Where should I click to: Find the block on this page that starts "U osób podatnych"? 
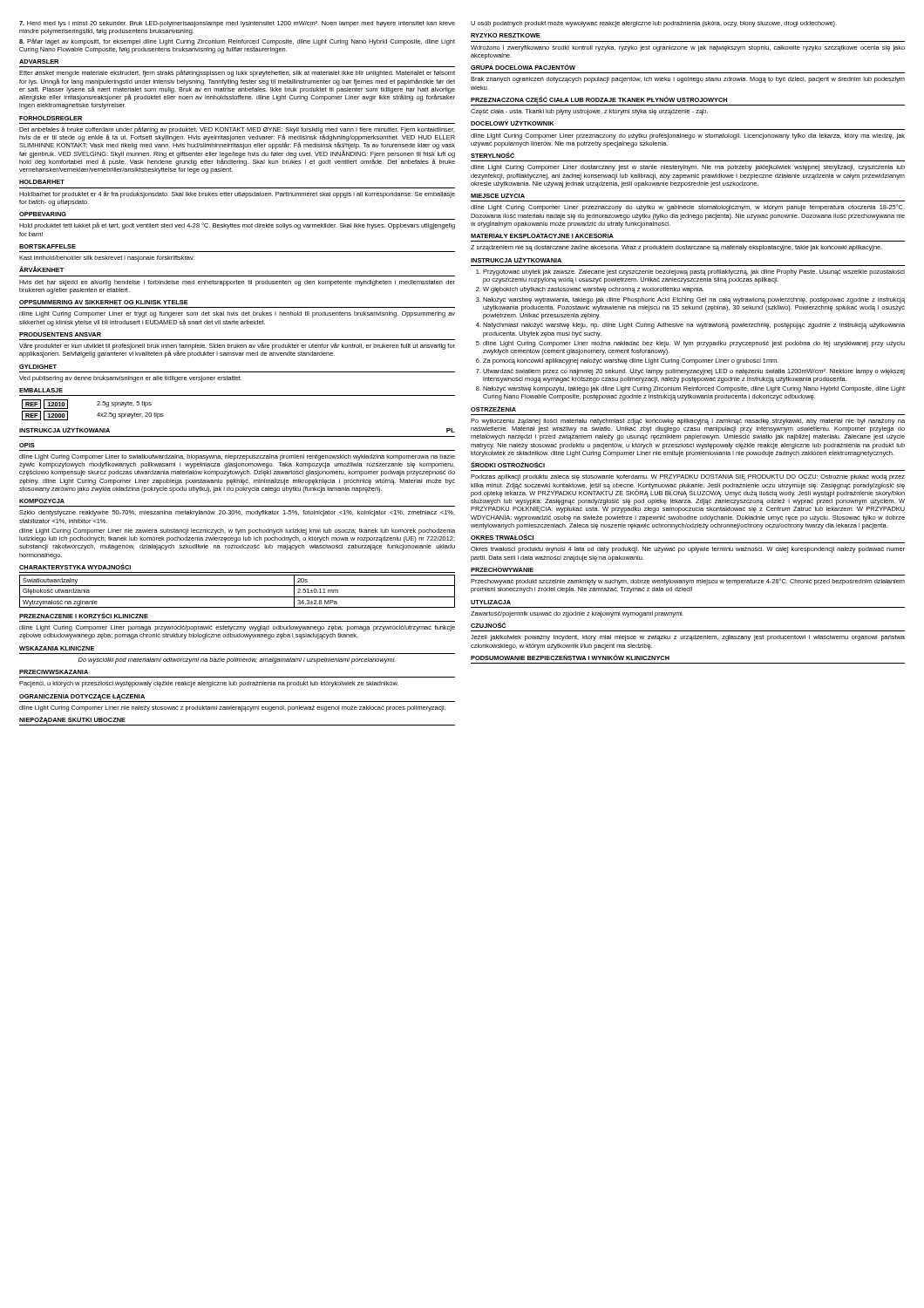(688, 23)
